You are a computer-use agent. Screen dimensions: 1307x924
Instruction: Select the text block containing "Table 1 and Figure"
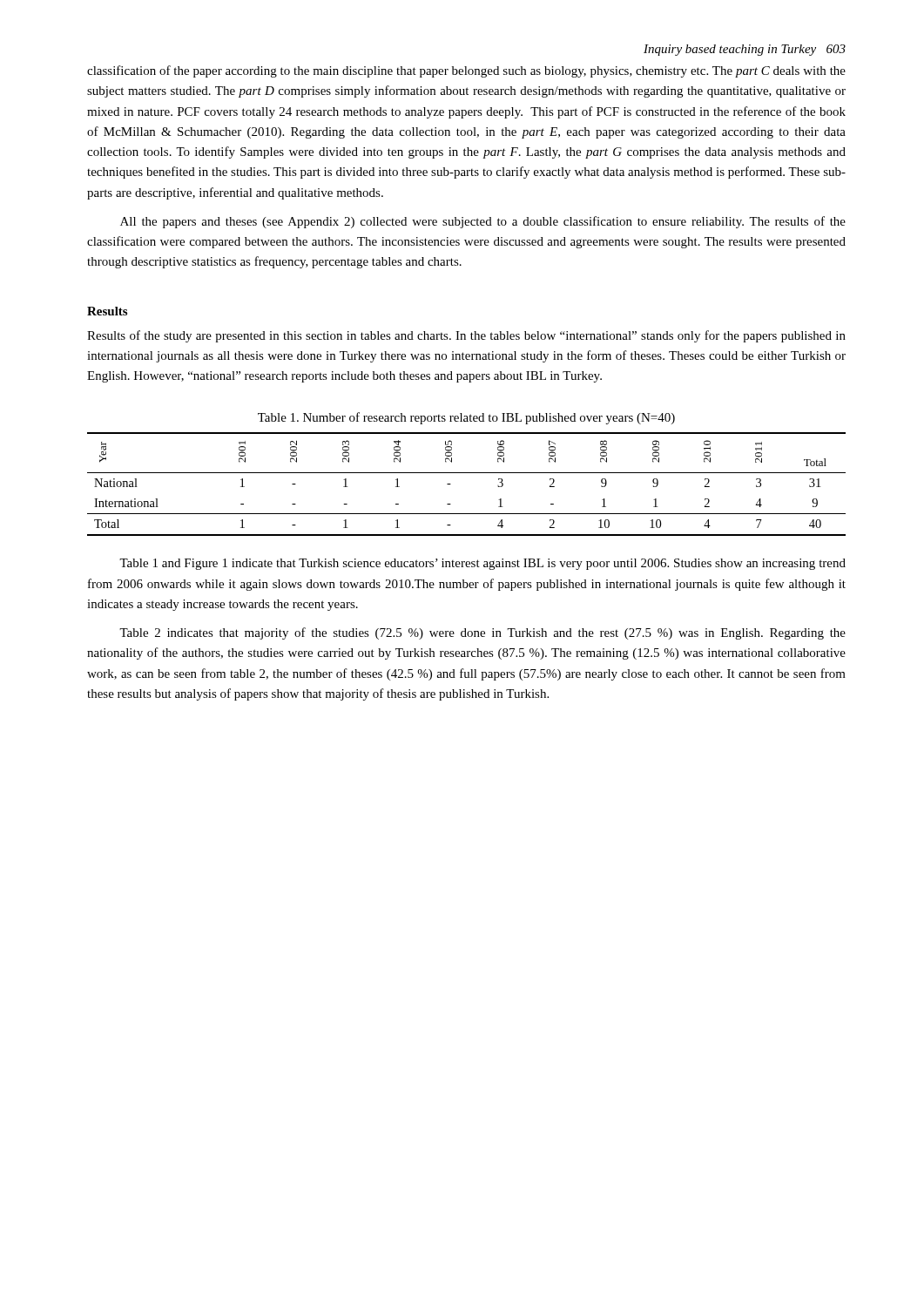coord(466,584)
